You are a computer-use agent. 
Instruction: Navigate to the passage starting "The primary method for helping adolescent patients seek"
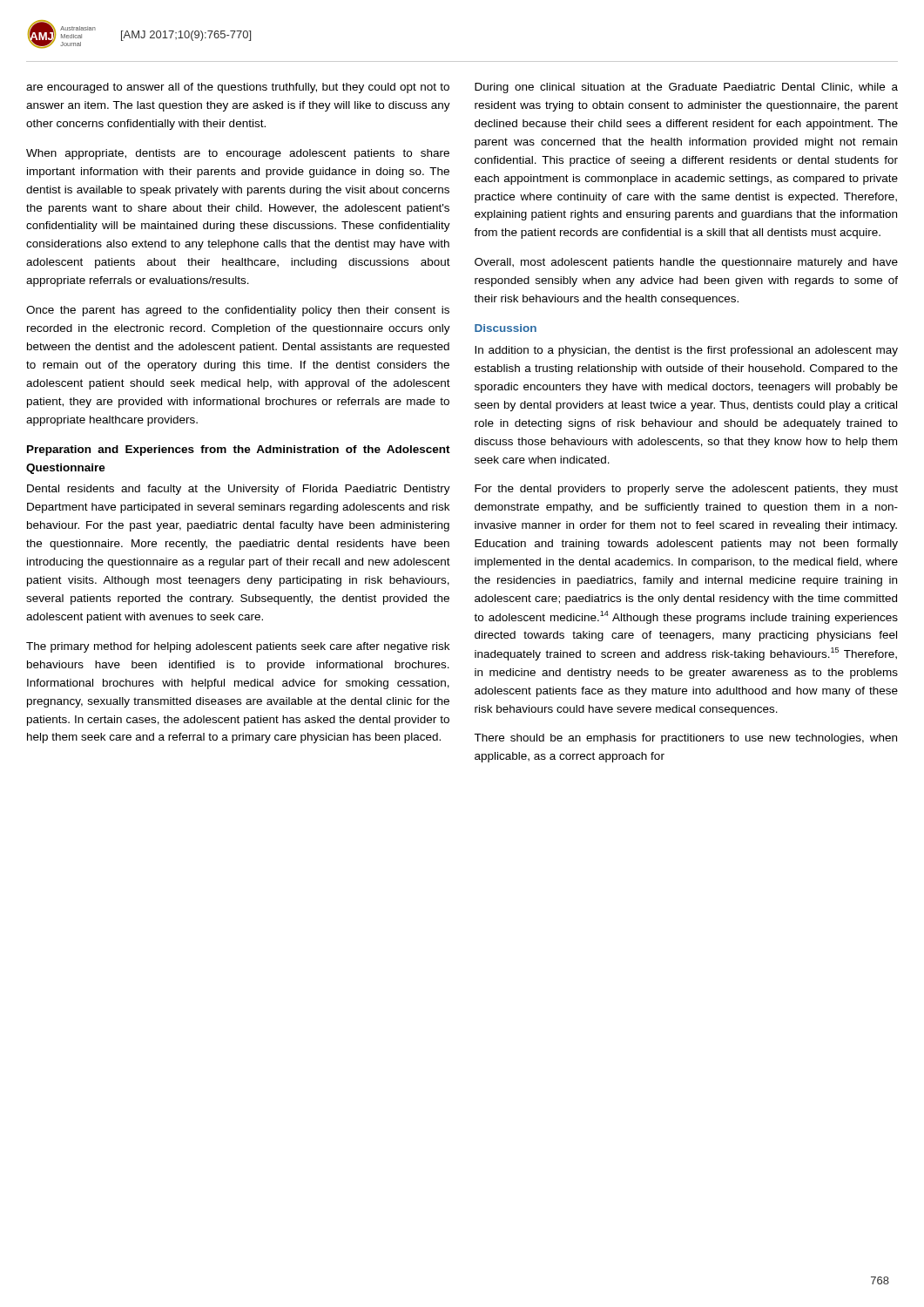point(238,692)
